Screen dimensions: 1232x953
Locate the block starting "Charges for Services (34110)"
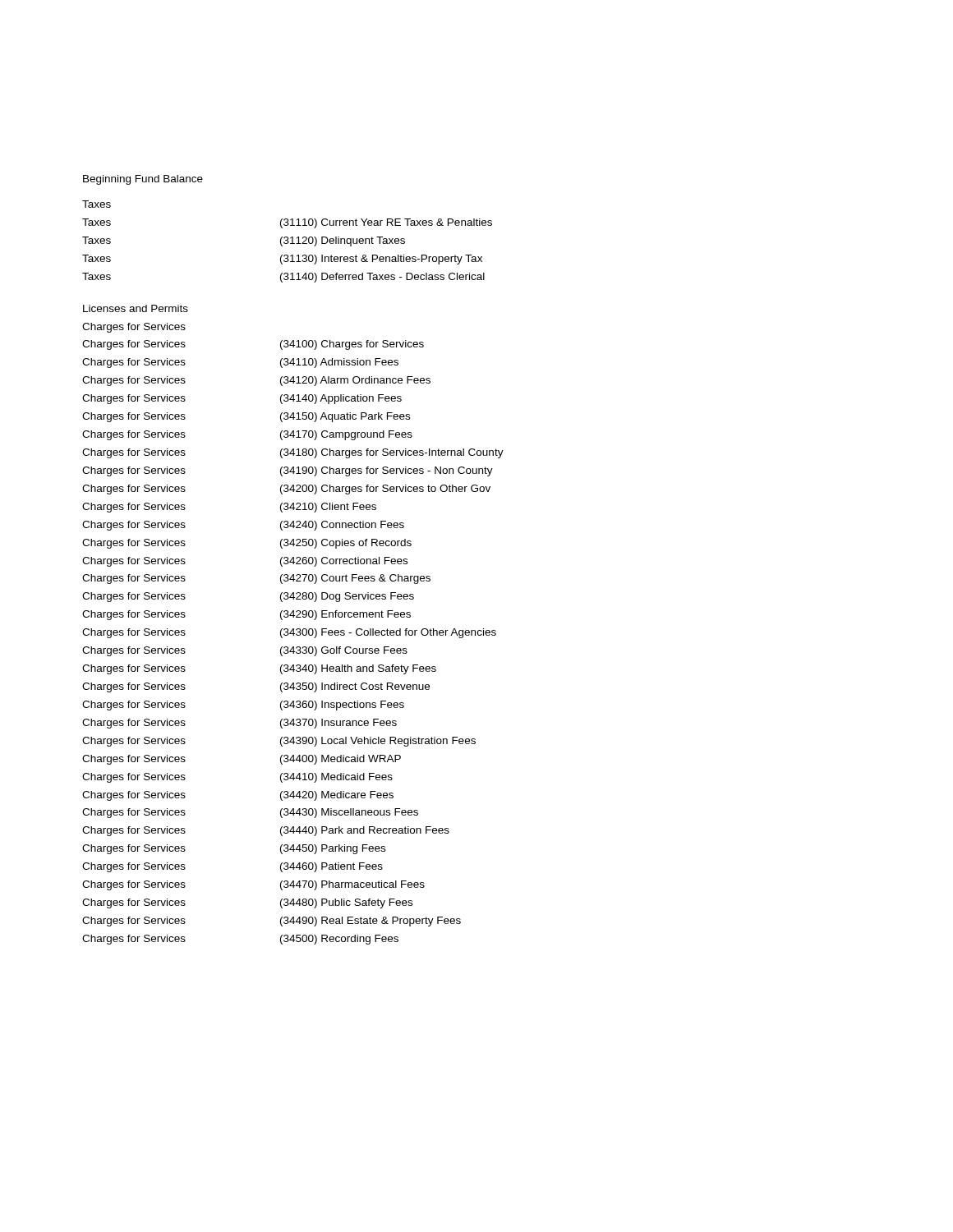click(x=132, y=363)
